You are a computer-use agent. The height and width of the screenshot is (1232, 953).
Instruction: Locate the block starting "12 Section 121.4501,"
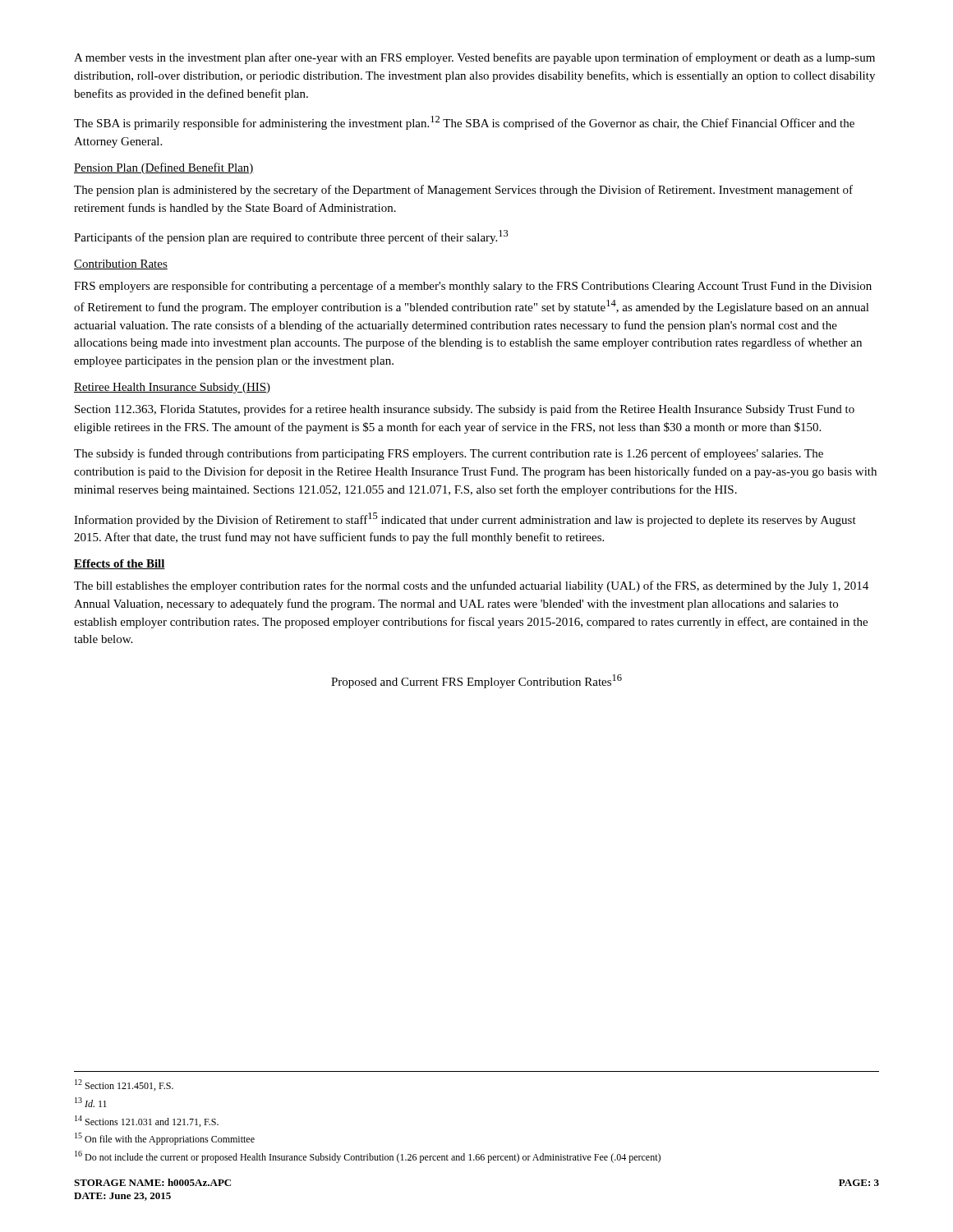click(x=124, y=1085)
